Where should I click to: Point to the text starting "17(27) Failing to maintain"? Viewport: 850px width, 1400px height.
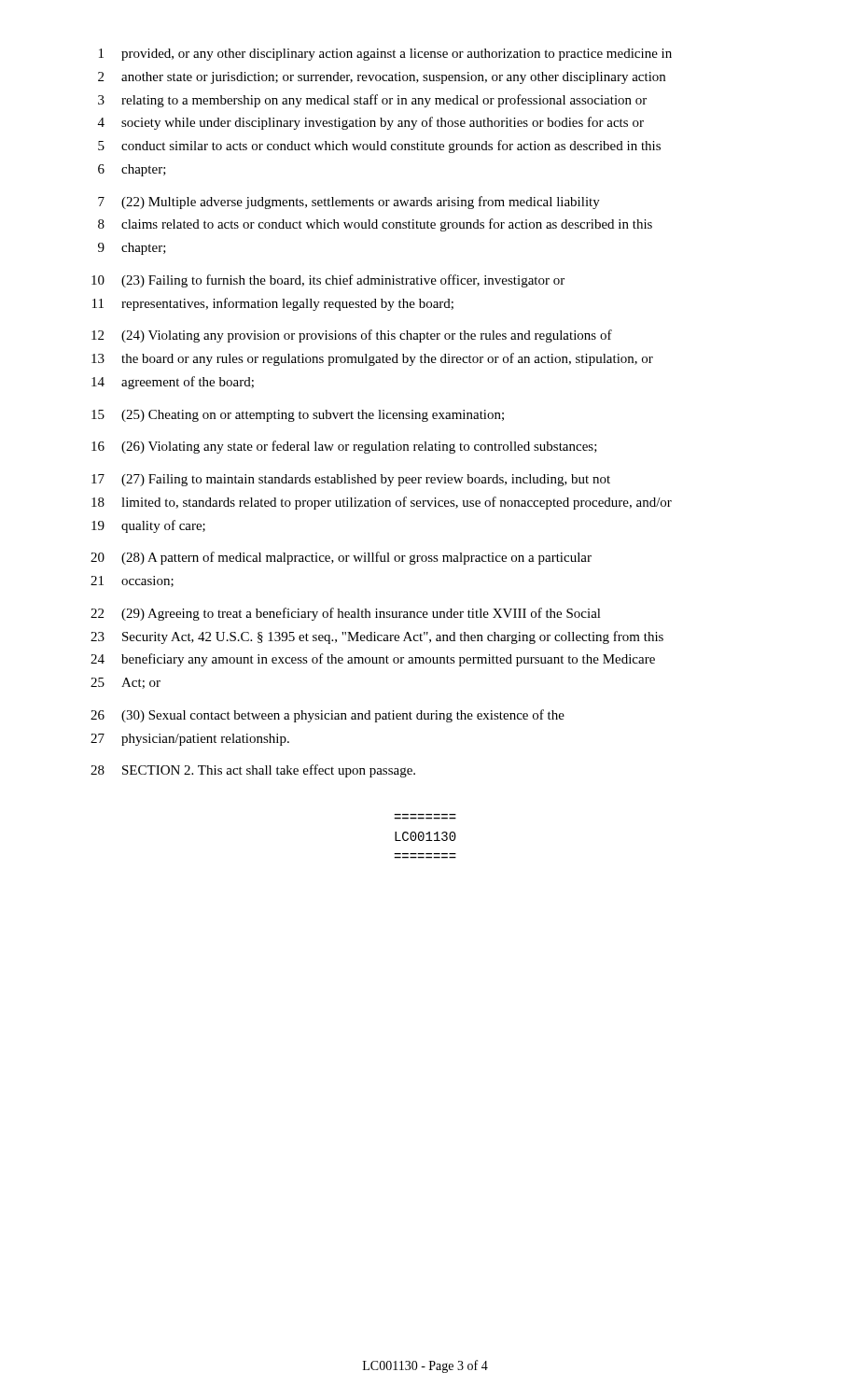(x=425, y=502)
